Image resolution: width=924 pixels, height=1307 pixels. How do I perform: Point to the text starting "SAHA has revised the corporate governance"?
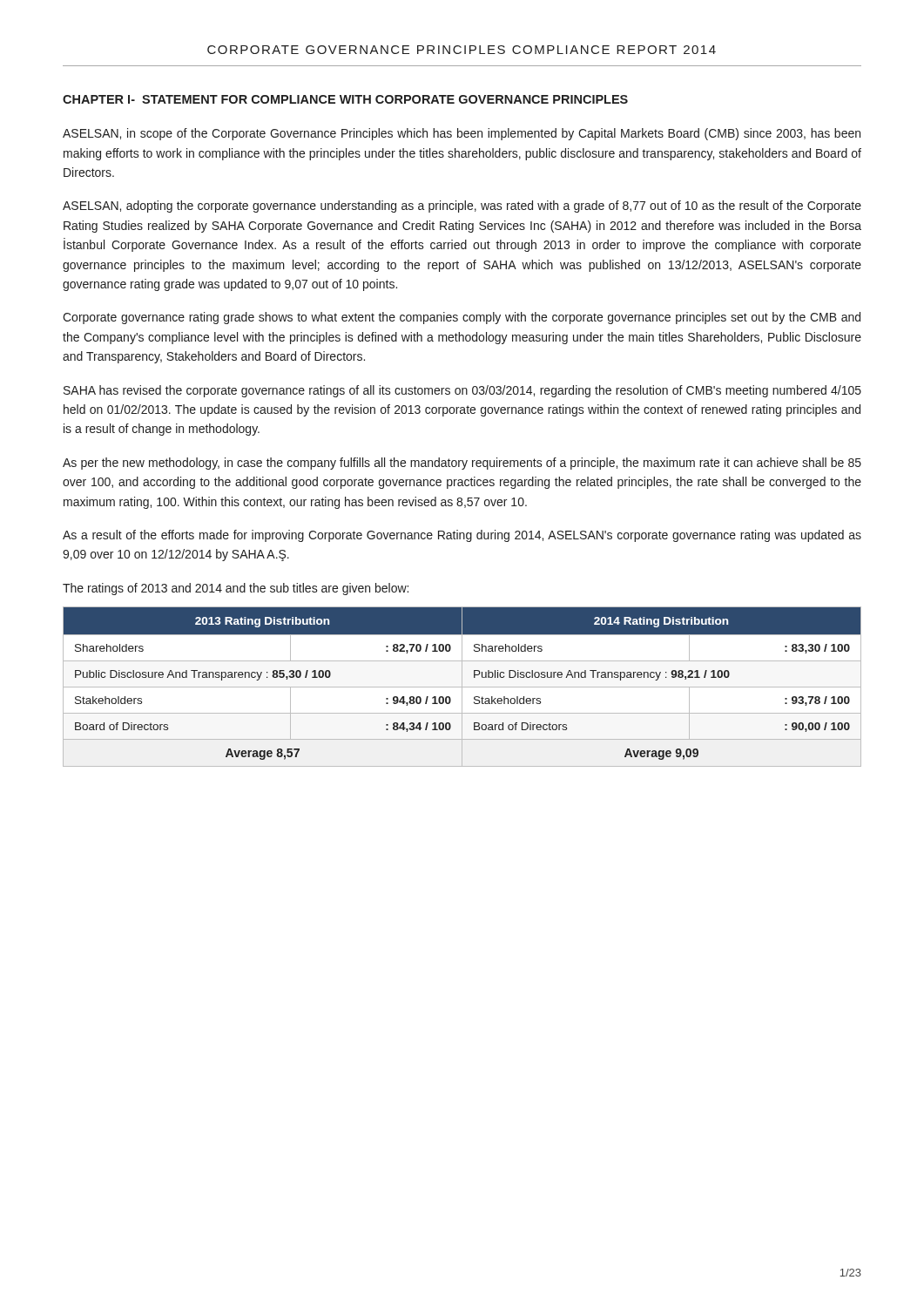(462, 410)
